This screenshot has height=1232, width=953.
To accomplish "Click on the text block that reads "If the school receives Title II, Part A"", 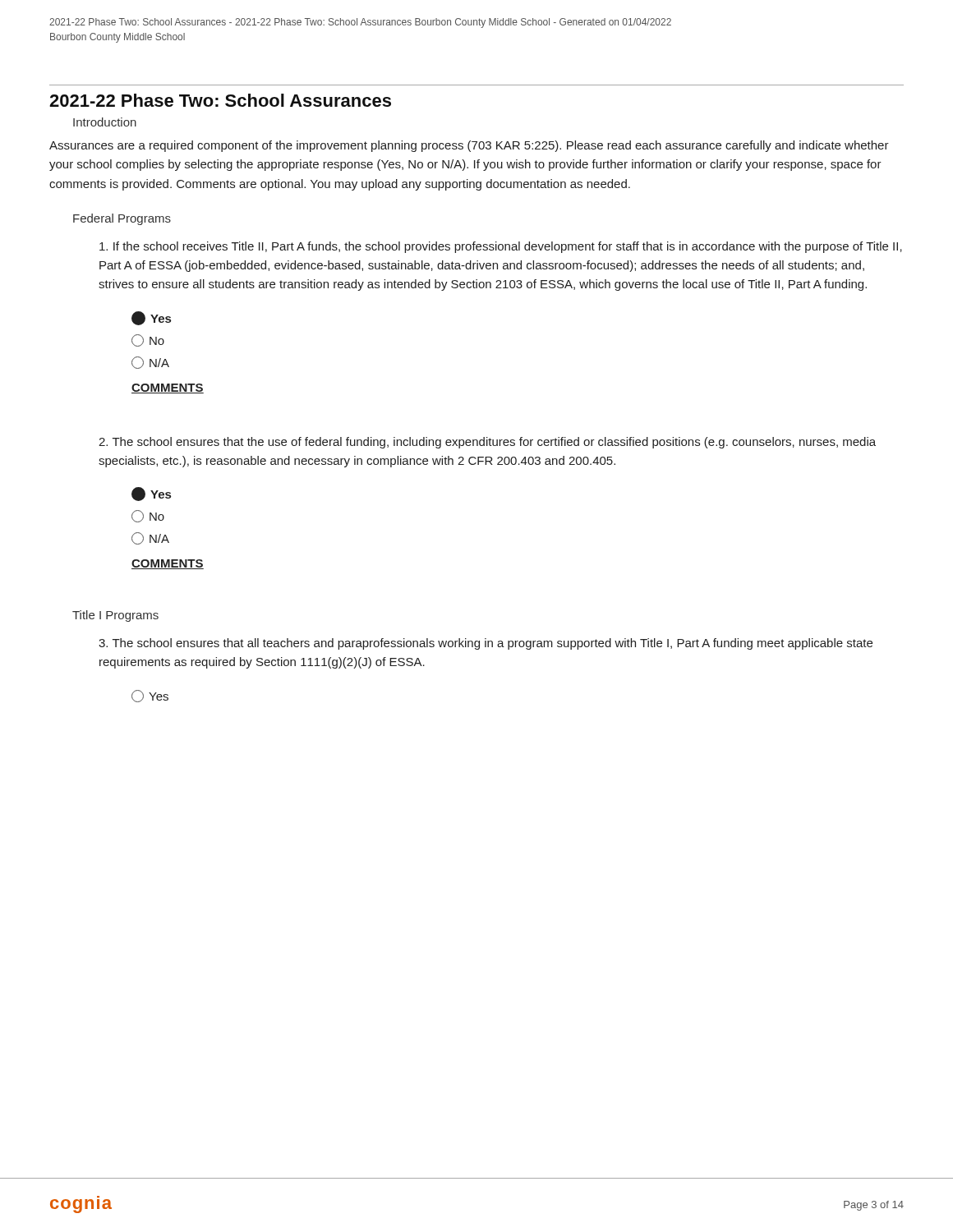I will click(501, 265).
